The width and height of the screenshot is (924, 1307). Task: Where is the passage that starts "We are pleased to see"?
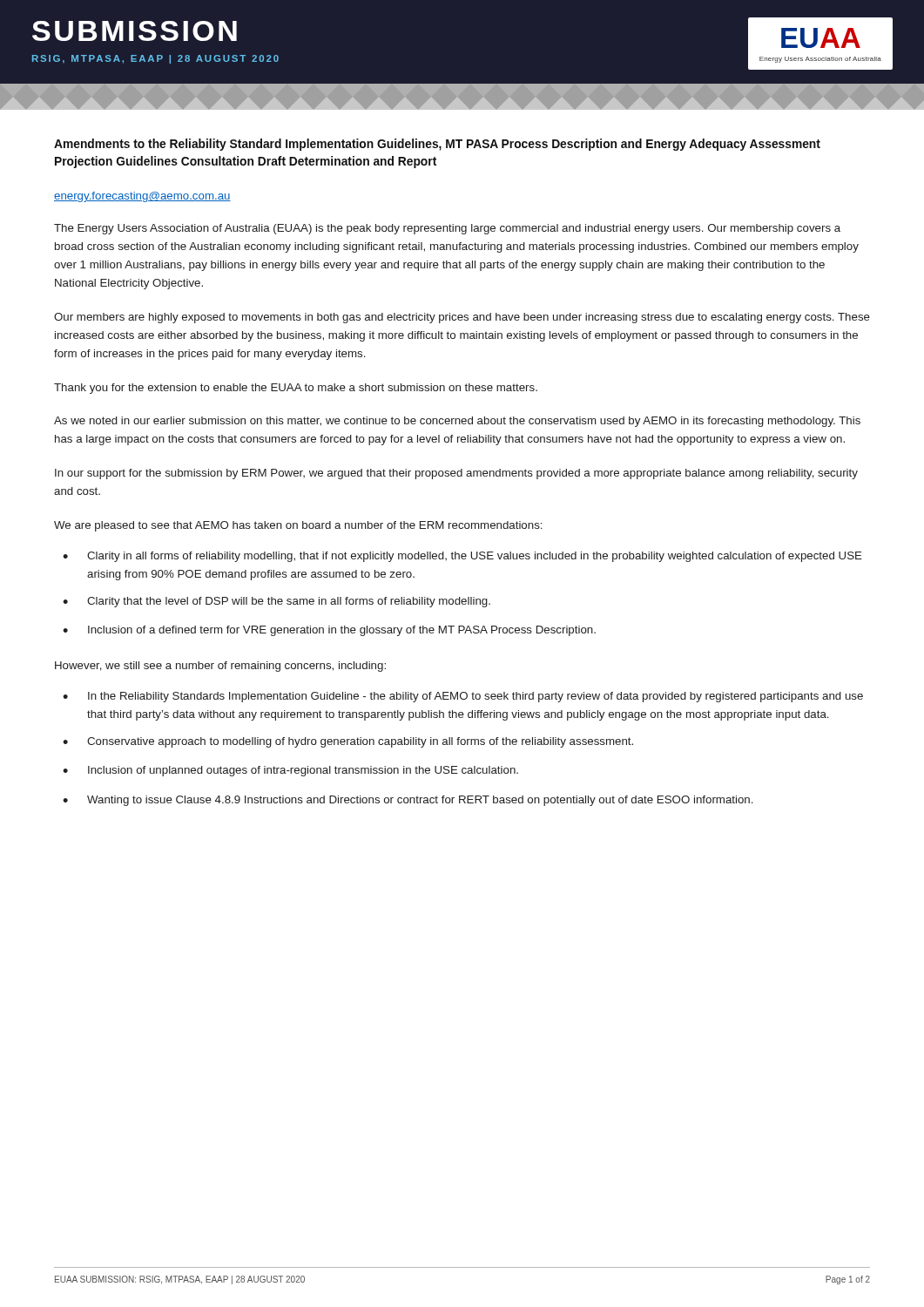[298, 525]
